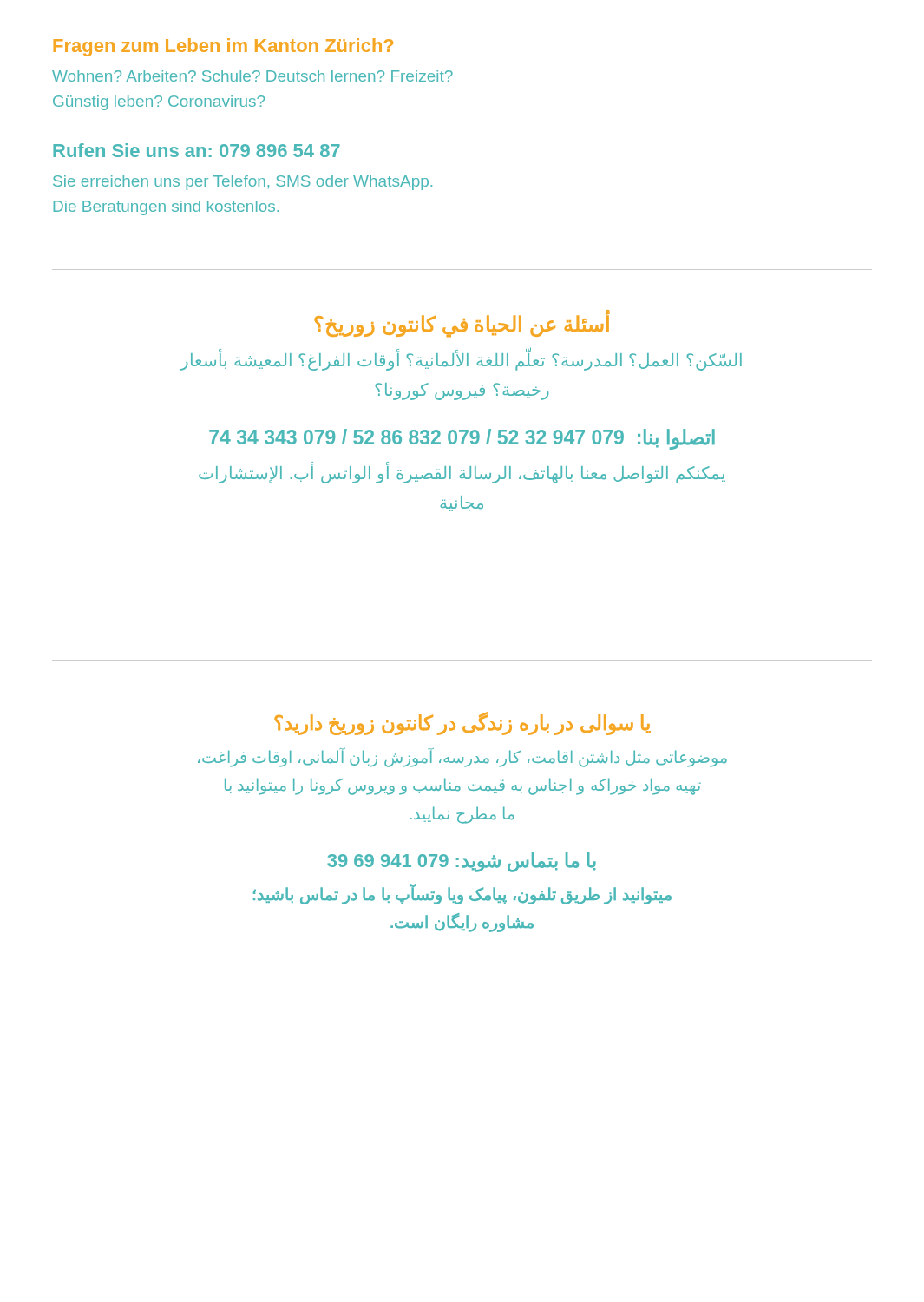Point to the passage starting "Wohnen? Arbeiten? Schule? Deutsch lernen?"
924x1302 pixels.
253,88
